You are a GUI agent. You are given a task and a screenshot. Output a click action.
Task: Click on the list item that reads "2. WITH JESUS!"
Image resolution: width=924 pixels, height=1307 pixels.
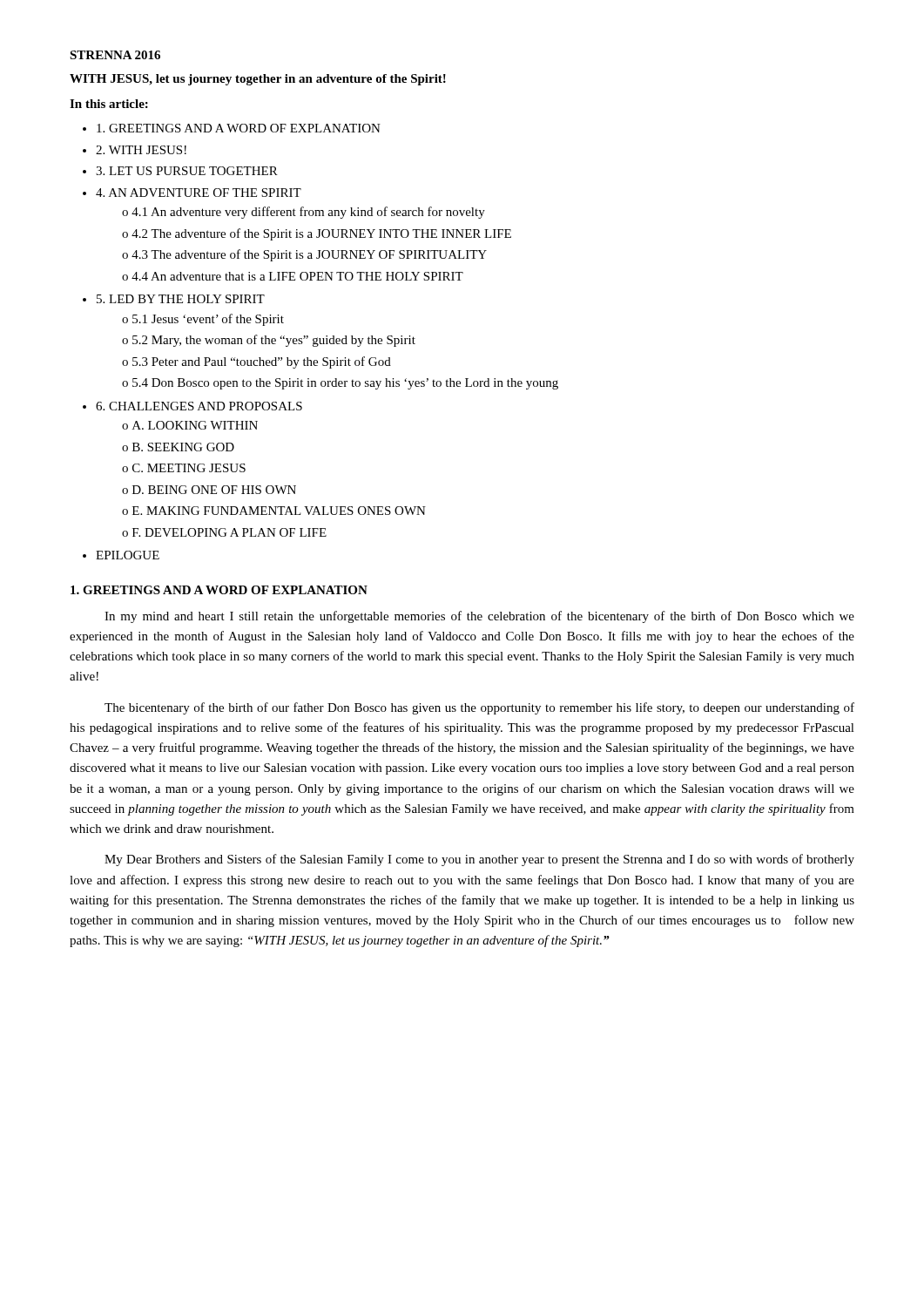(142, 149)
